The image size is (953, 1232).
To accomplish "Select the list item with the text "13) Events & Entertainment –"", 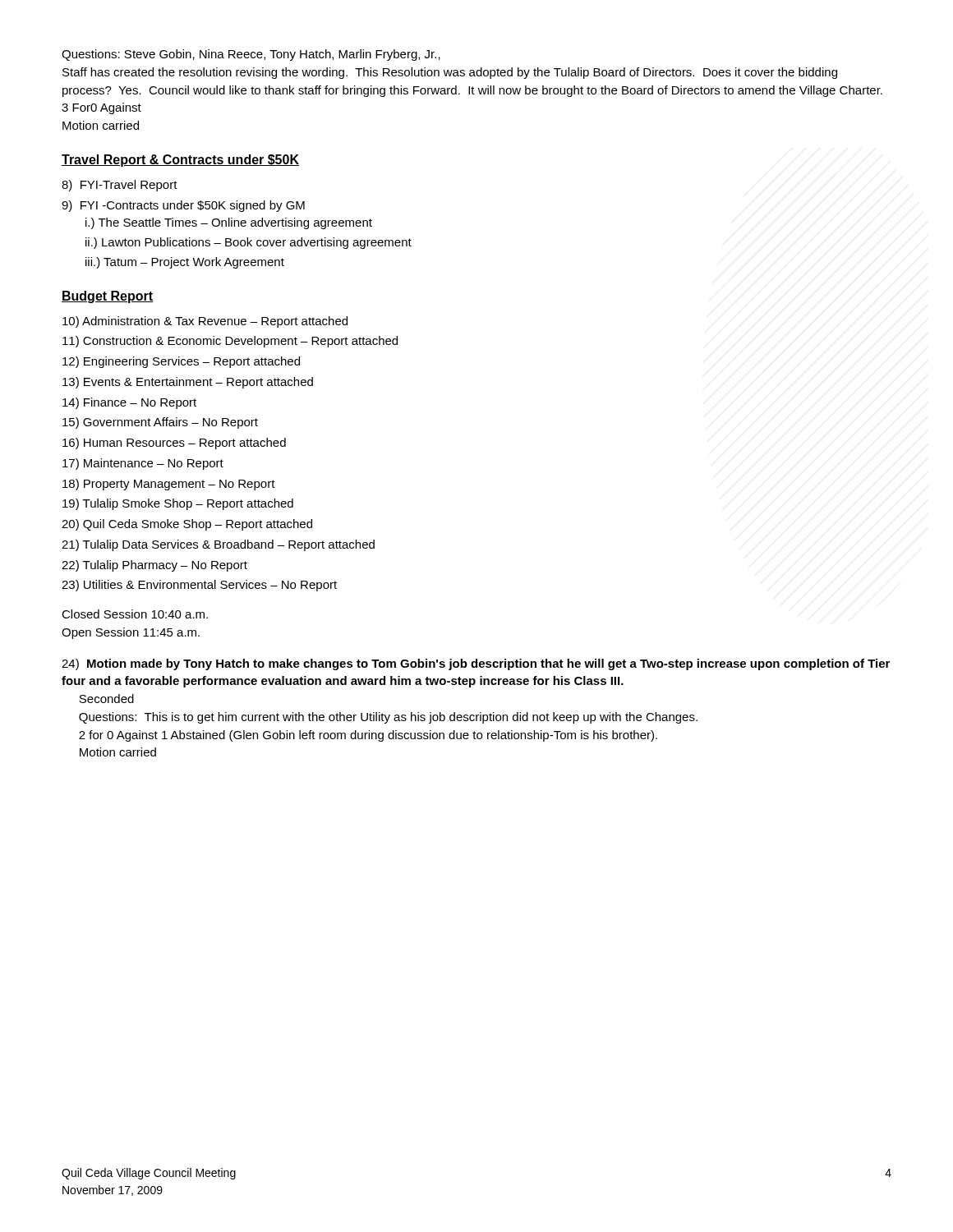I will click(x=188, y=381).
